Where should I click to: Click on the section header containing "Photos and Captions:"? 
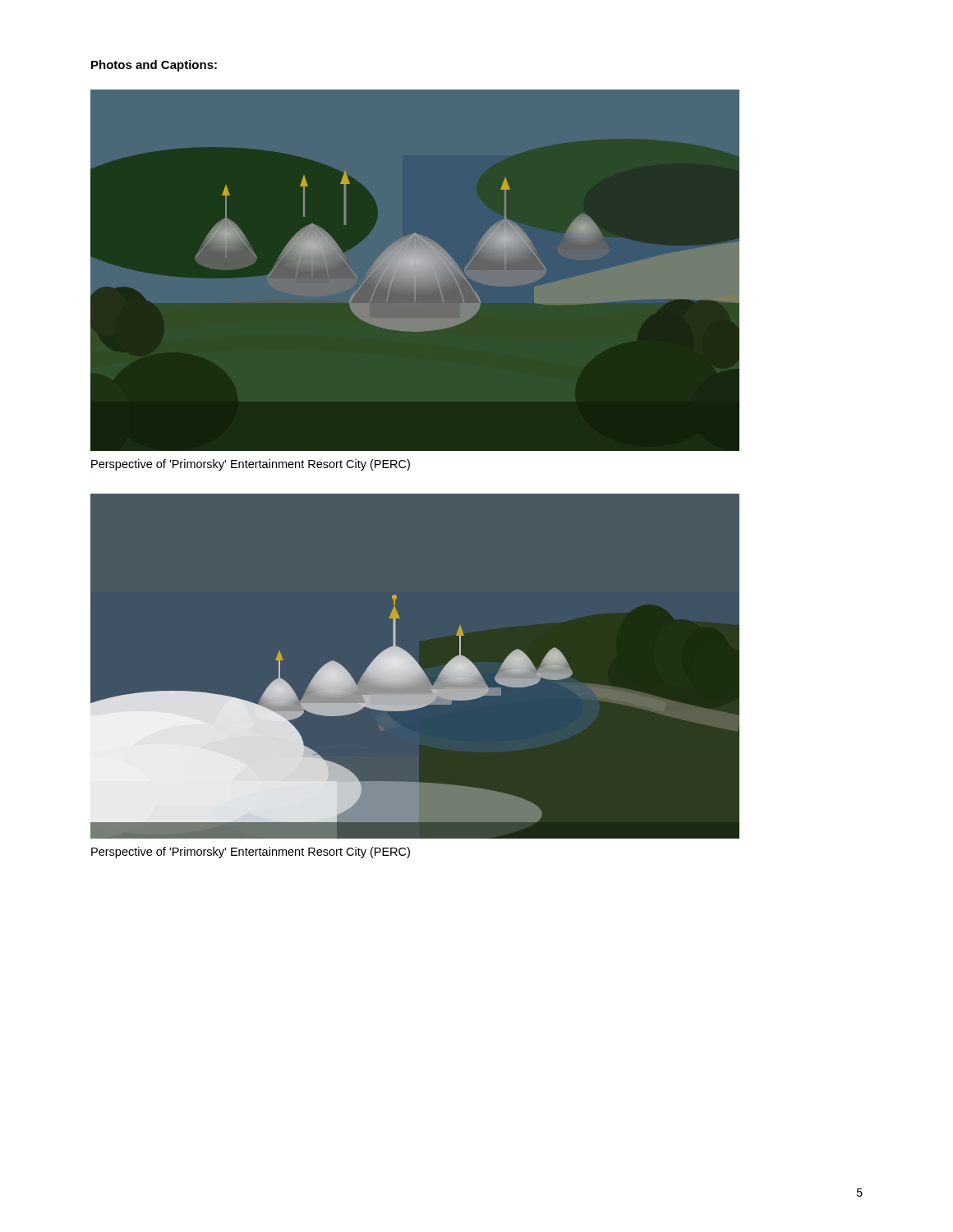[154, 64]
